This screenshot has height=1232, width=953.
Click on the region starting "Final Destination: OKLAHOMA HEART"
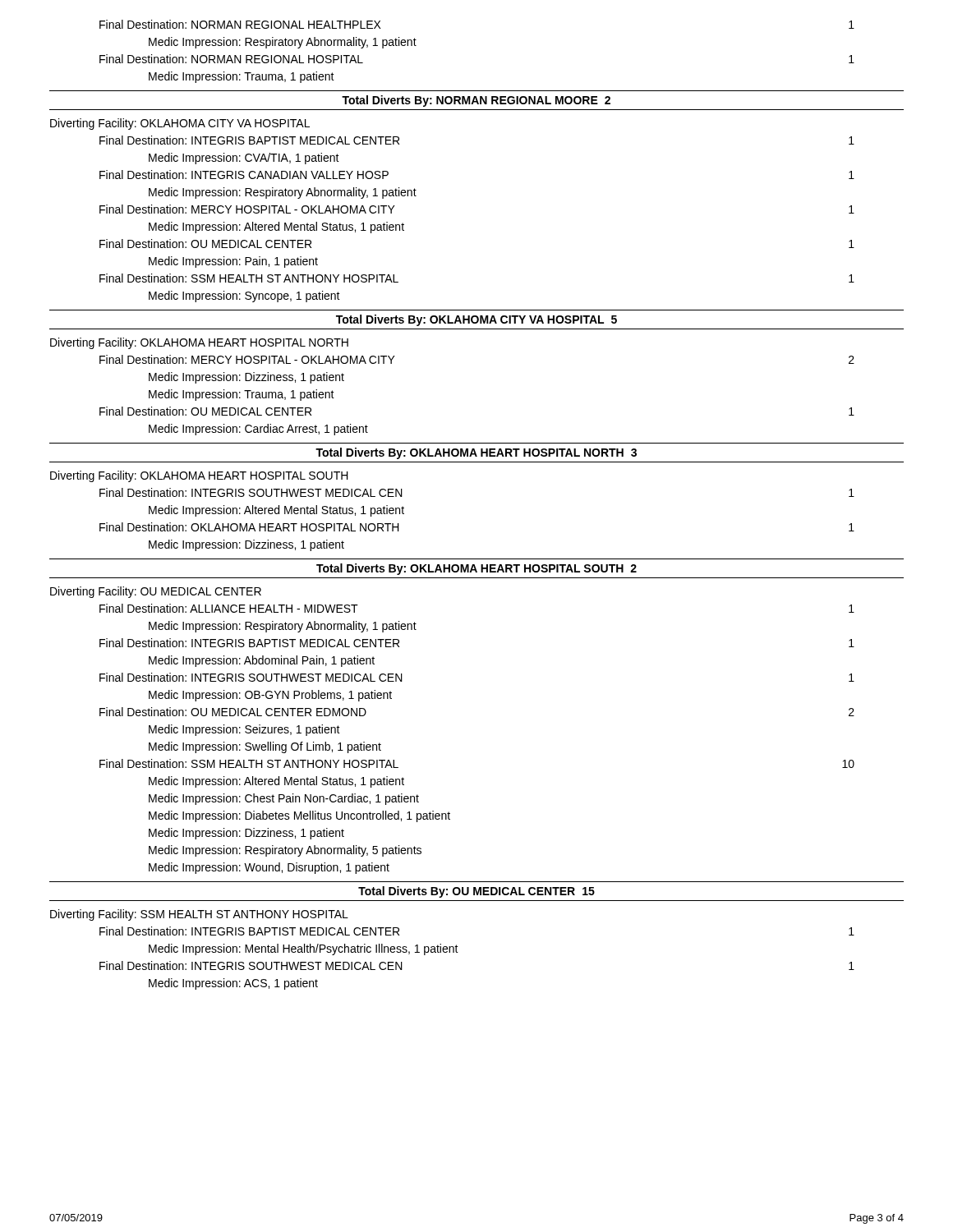251,527
